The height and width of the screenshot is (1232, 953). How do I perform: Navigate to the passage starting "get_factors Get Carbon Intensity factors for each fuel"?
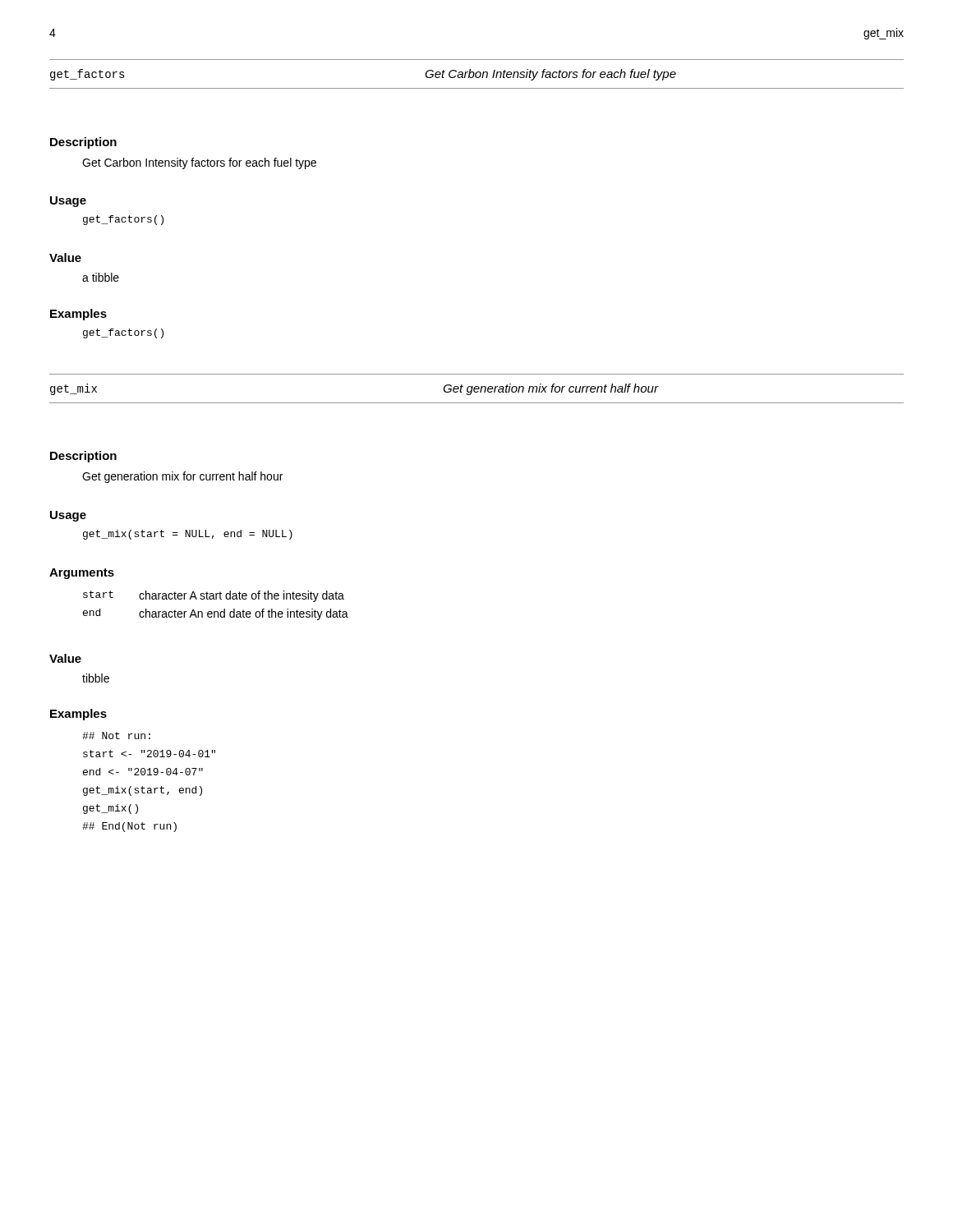pos(476,74)
